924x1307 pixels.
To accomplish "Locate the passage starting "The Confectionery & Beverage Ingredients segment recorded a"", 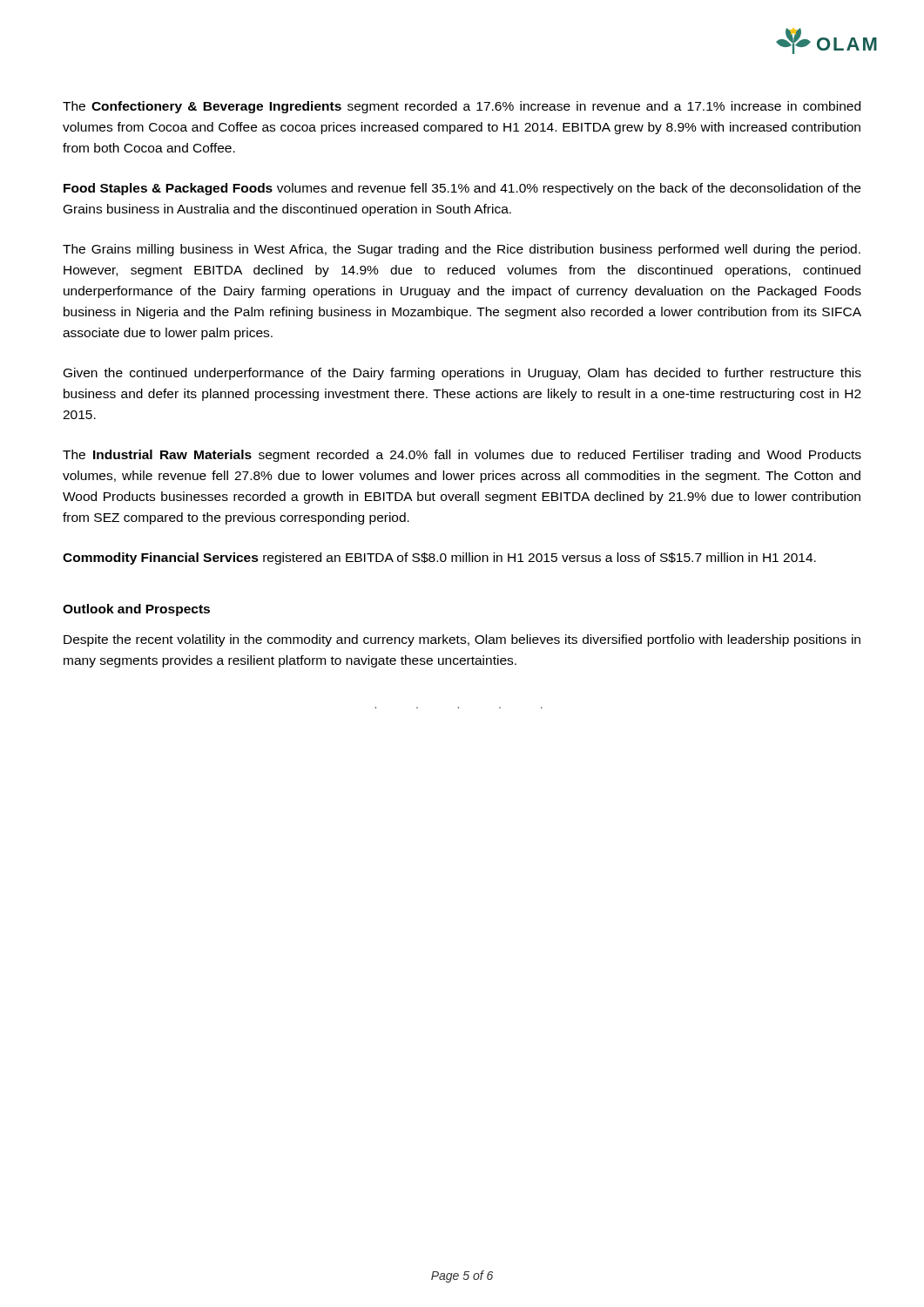I will (462, 127).
